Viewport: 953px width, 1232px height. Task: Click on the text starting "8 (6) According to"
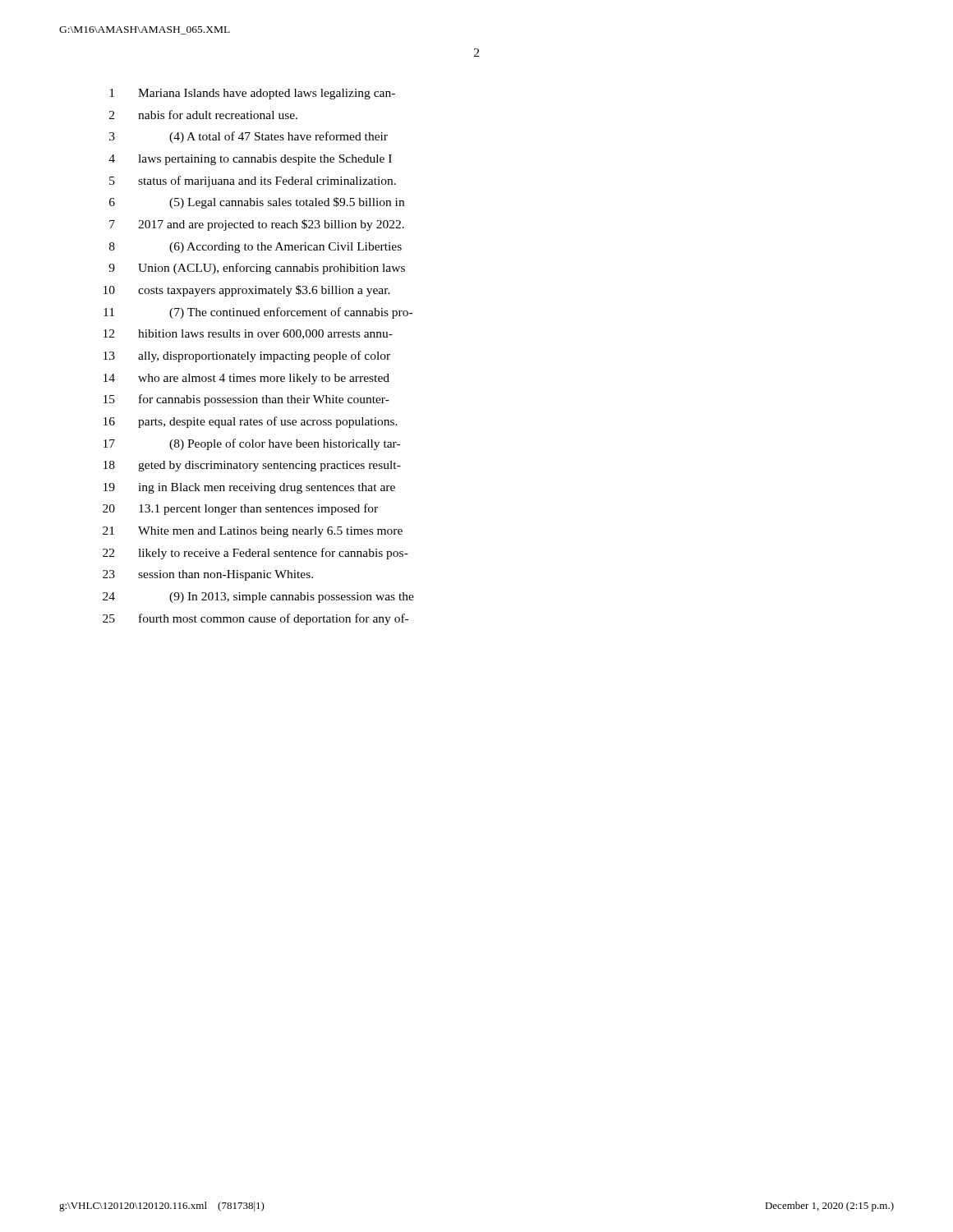256,248
